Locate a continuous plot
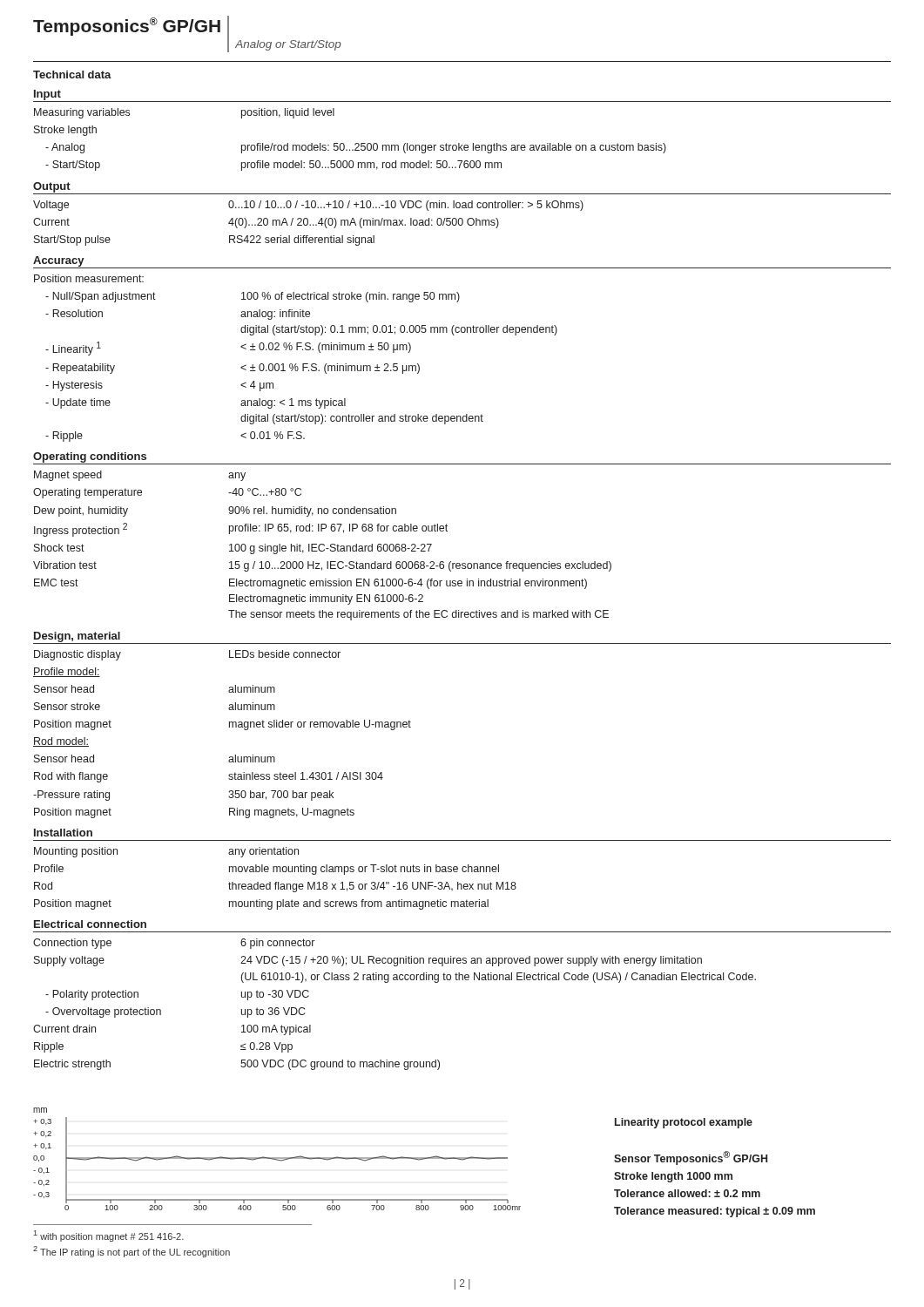The width and height of the screenshot is (924, 1307). pyautogui.click(x=277, y=1162)
